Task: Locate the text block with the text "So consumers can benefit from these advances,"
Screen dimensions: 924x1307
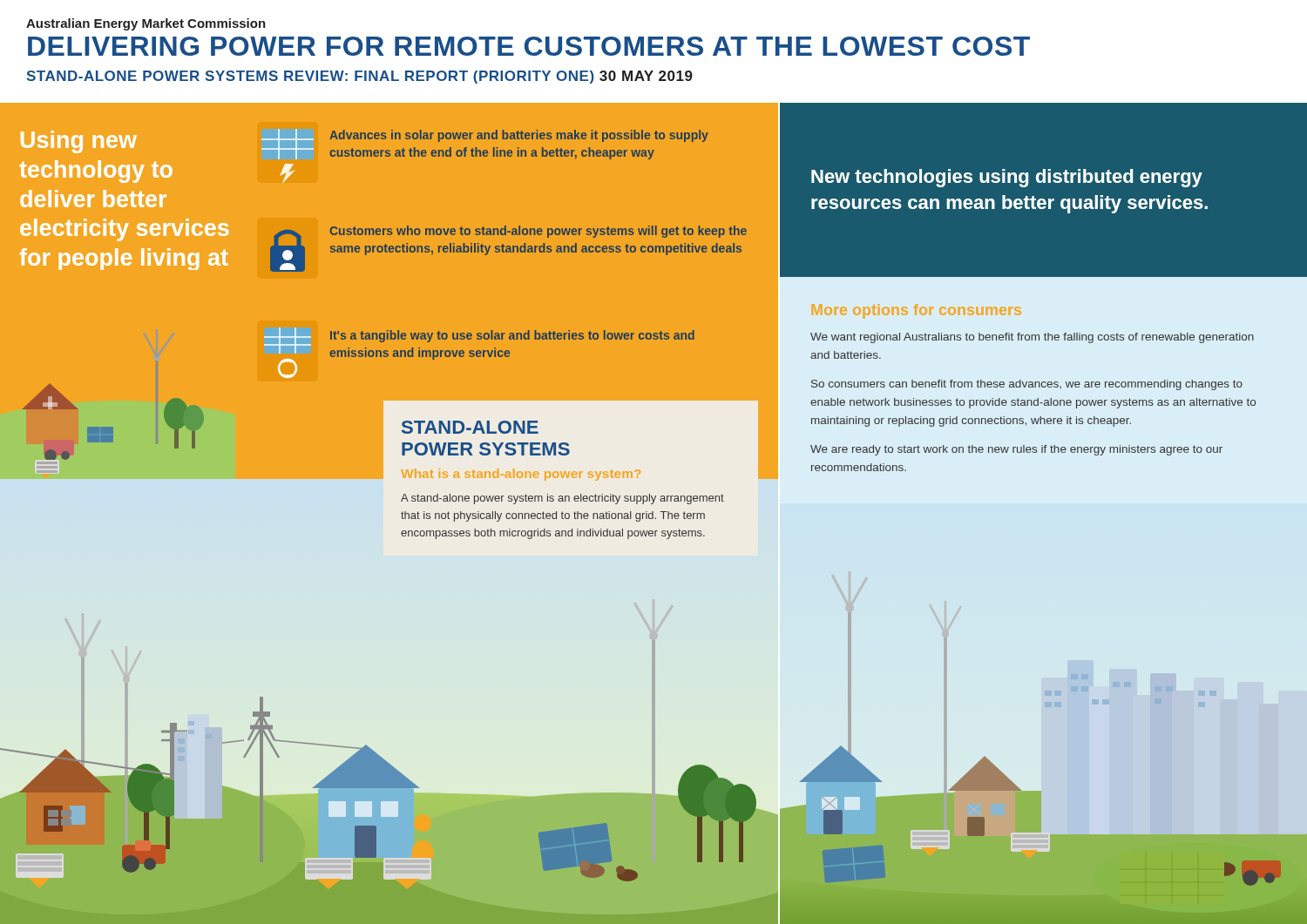Action: [x=1033, y=402]
